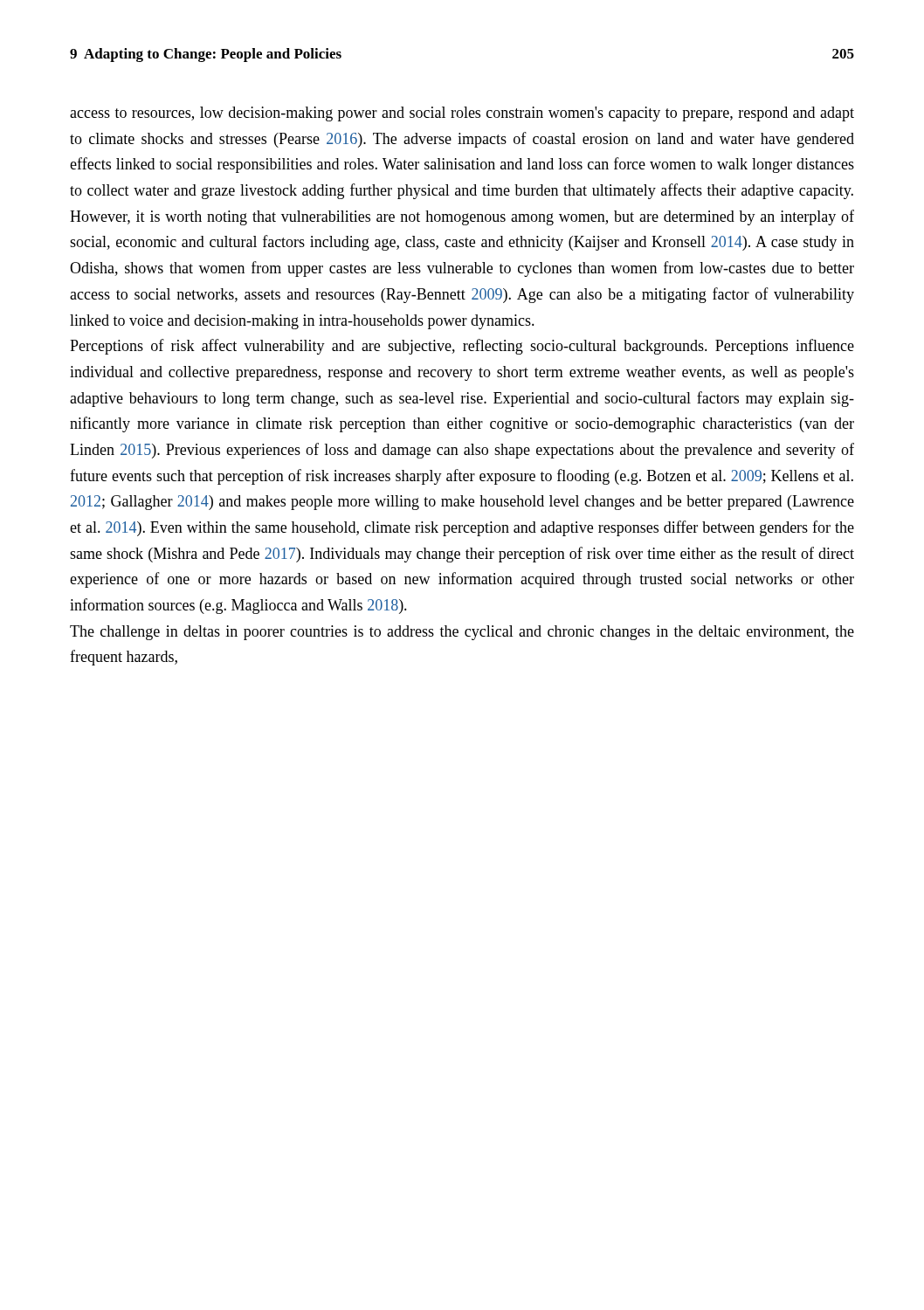Locate the block of text that opens with "The challenge in deltas"
924x1310 pixels.
tap(462, 645)
